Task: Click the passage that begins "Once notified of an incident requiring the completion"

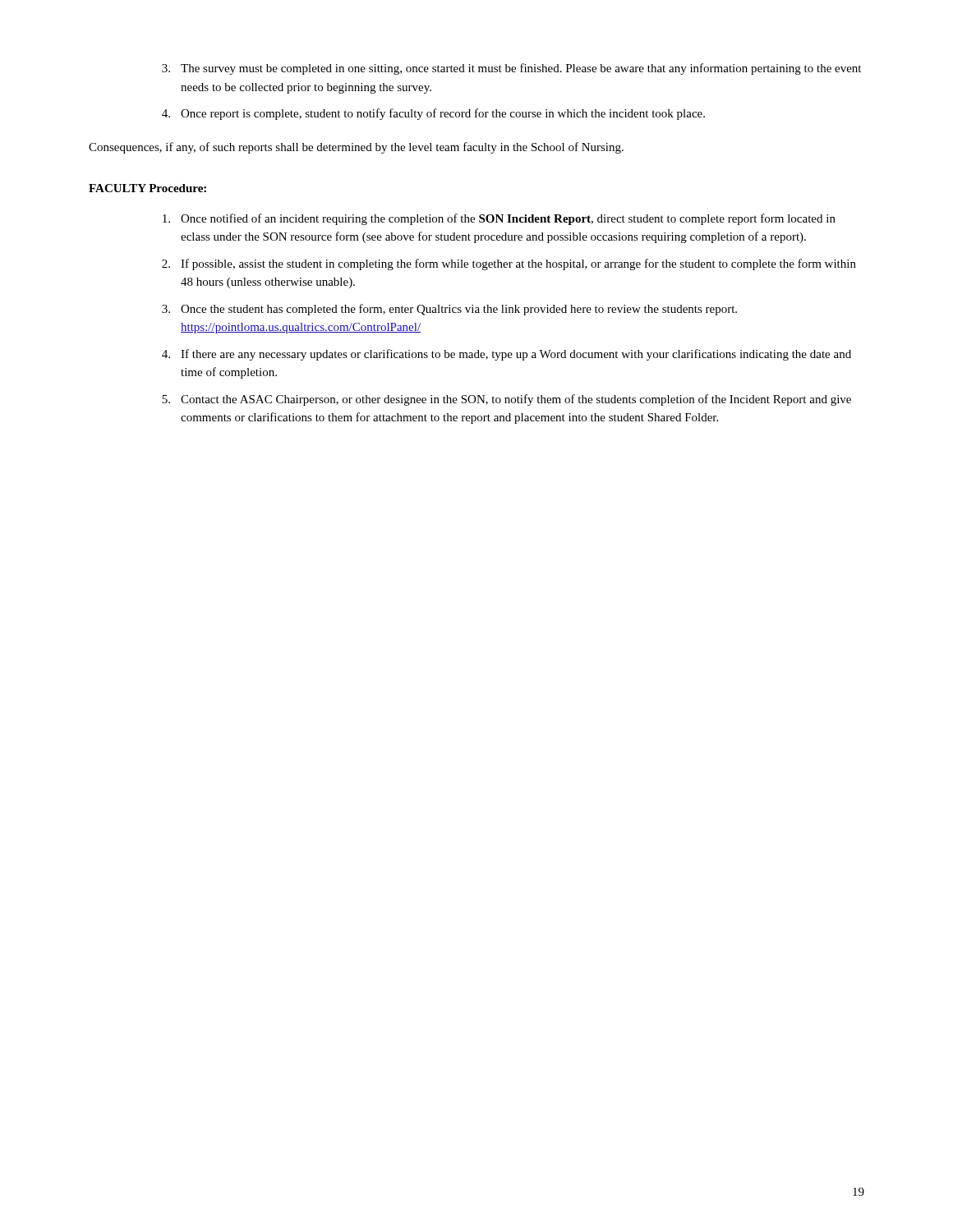Action: tap(501, 228)
